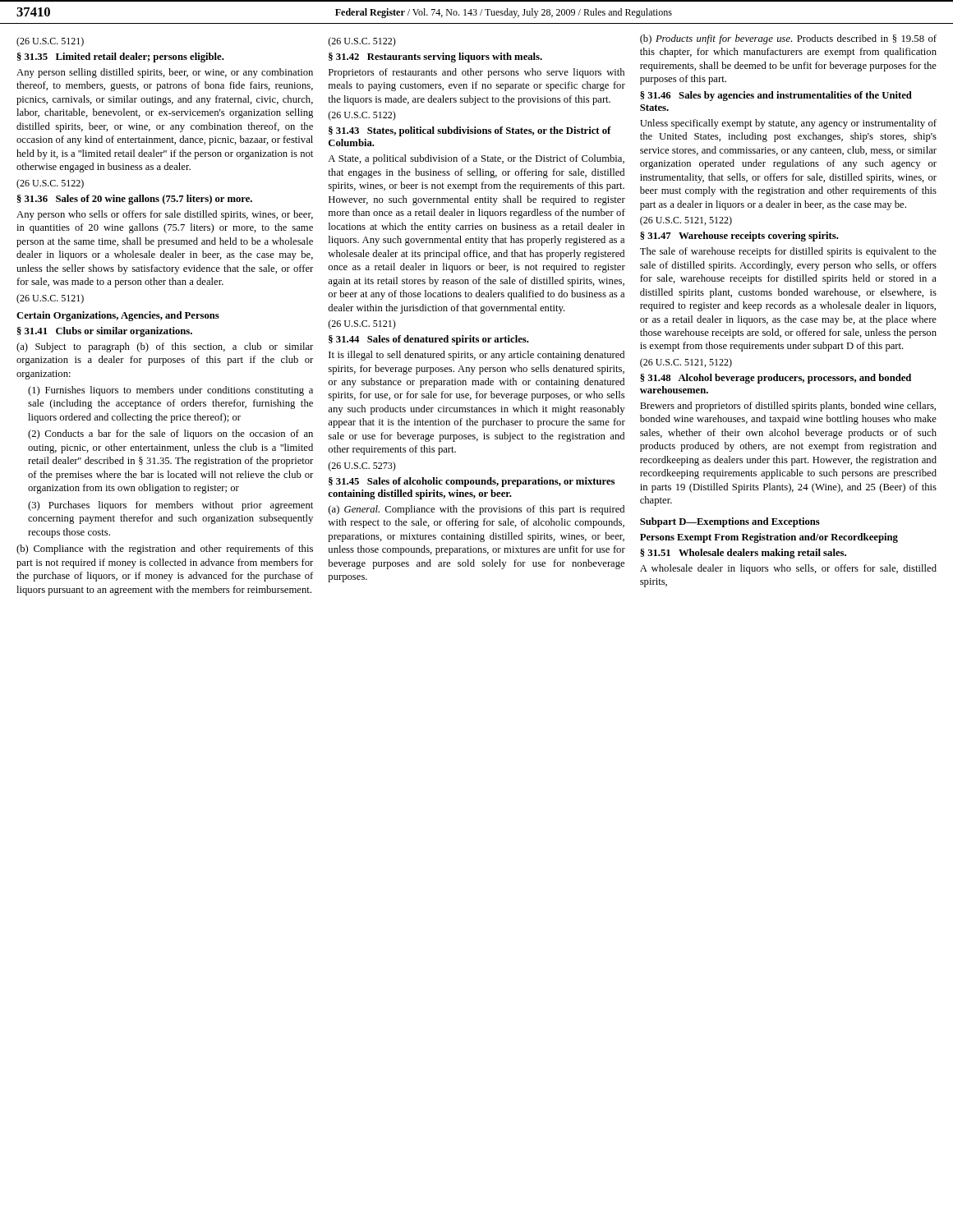Viewport: 953px width, 1232px height.
Task: Click the section header that begins "§ 31.46 Sales by agencies and"
Action: coord(776,101)
